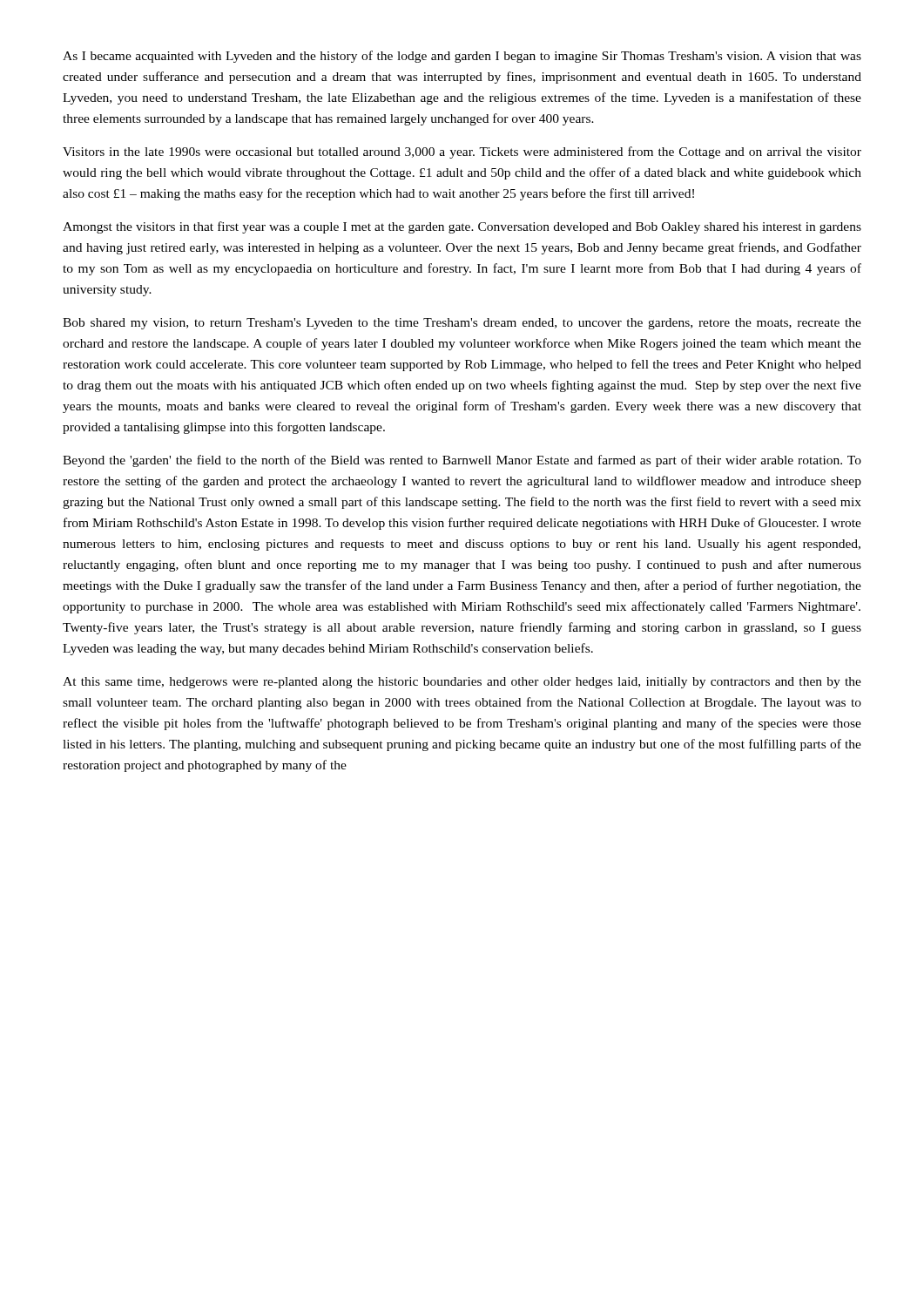Find the block on this page that starts "Bob shared my vision, to"
The image size is (924, 1307).
click(x=462, y=374)
